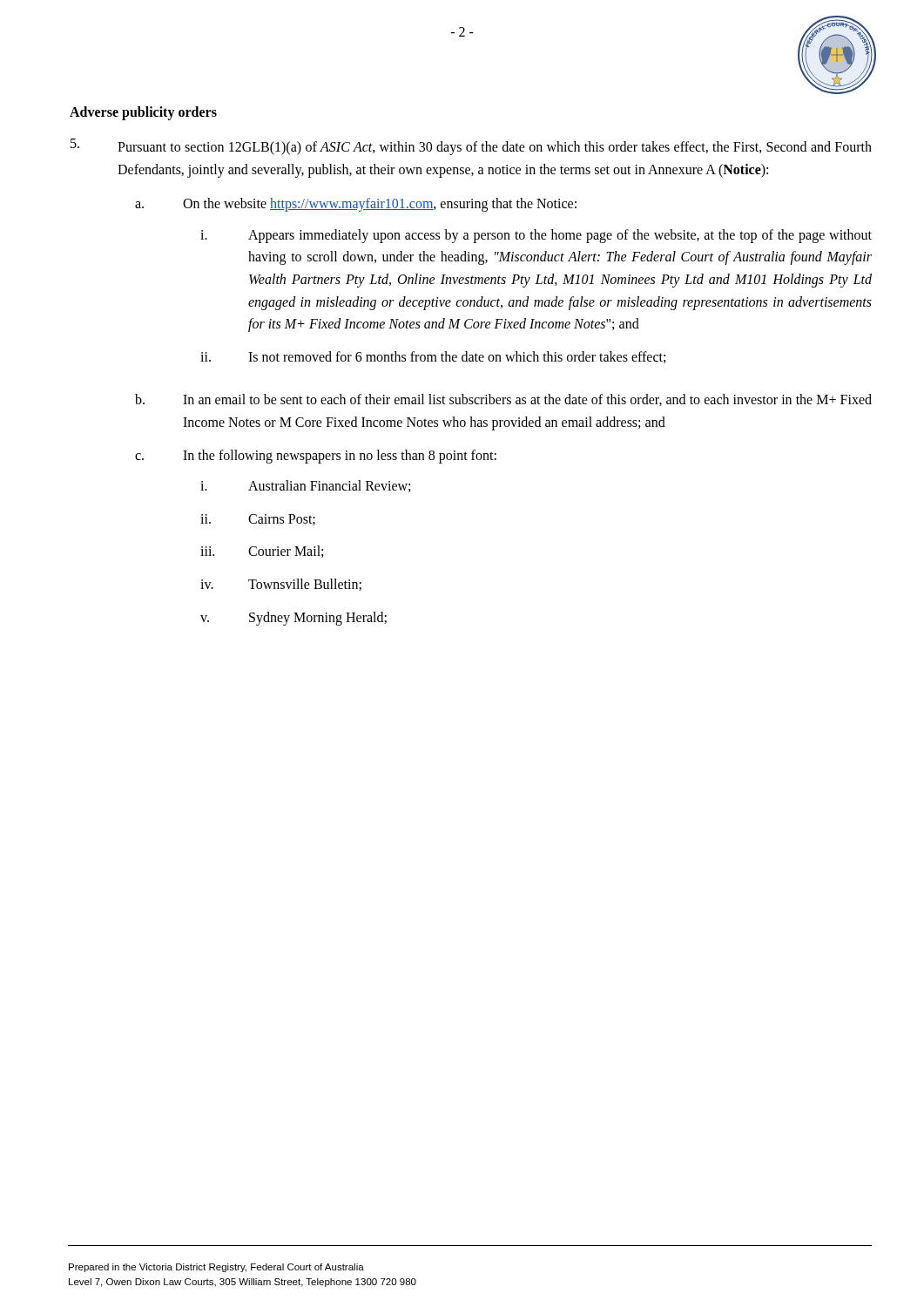Image resolution: width=924 pixels, height=1307 pixels.
Task: Click on the list item containing "a. On the website"
Action: 503,286
